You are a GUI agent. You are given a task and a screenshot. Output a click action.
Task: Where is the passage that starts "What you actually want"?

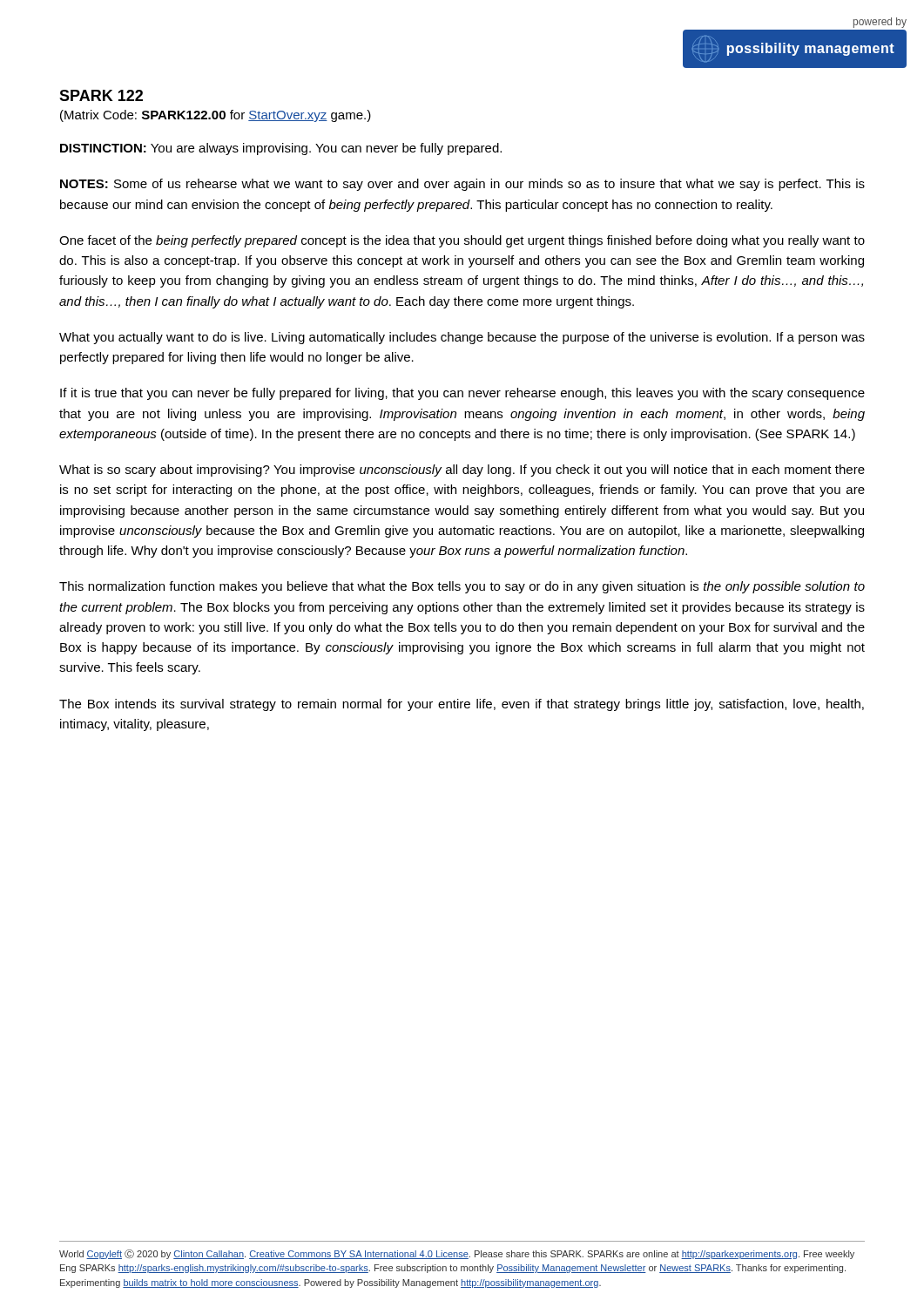(x=462, y=347)
